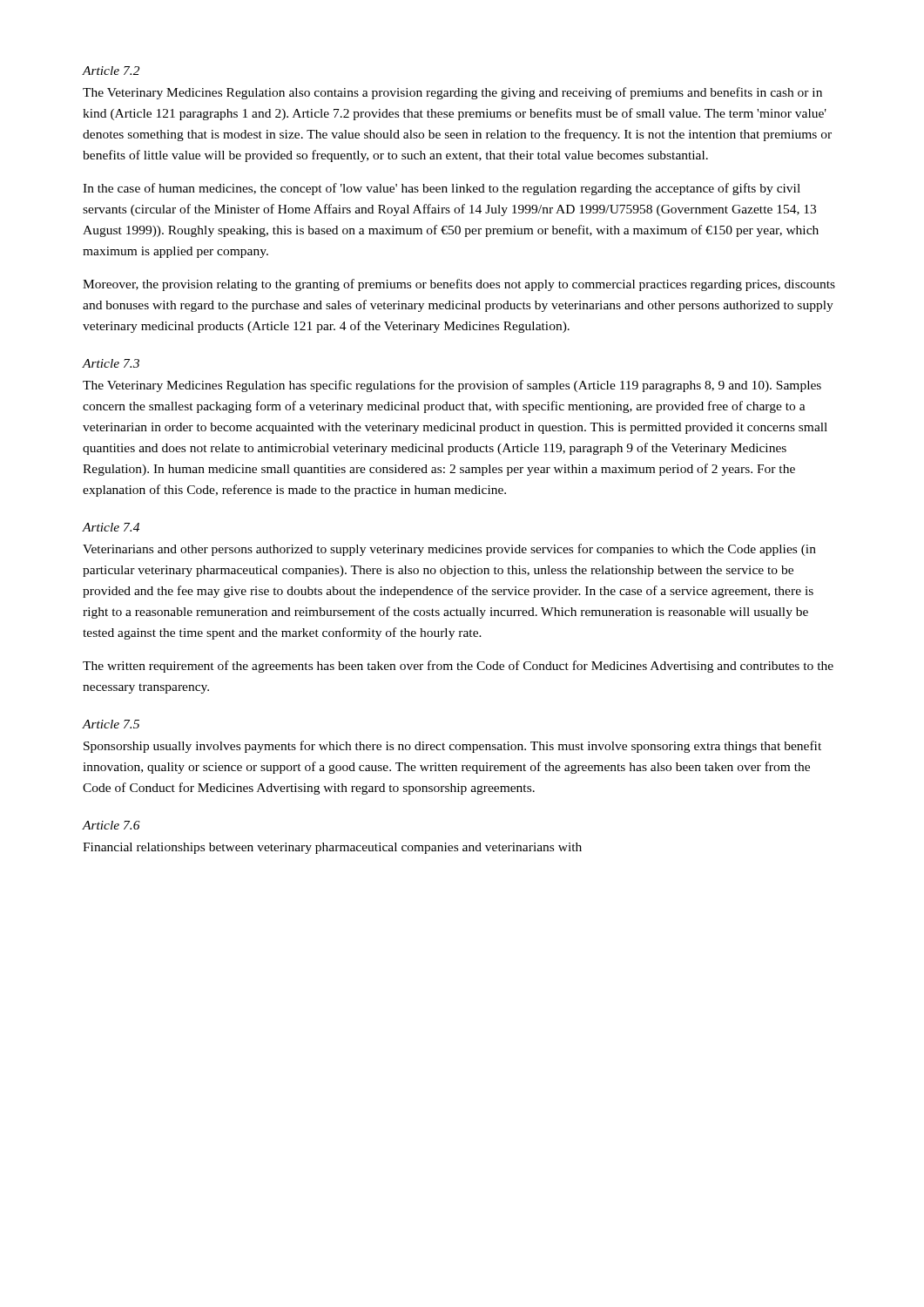
Task: Click on the passage starting "The written requirement of the agreements has been"
Action: click(x=458, y=676)
